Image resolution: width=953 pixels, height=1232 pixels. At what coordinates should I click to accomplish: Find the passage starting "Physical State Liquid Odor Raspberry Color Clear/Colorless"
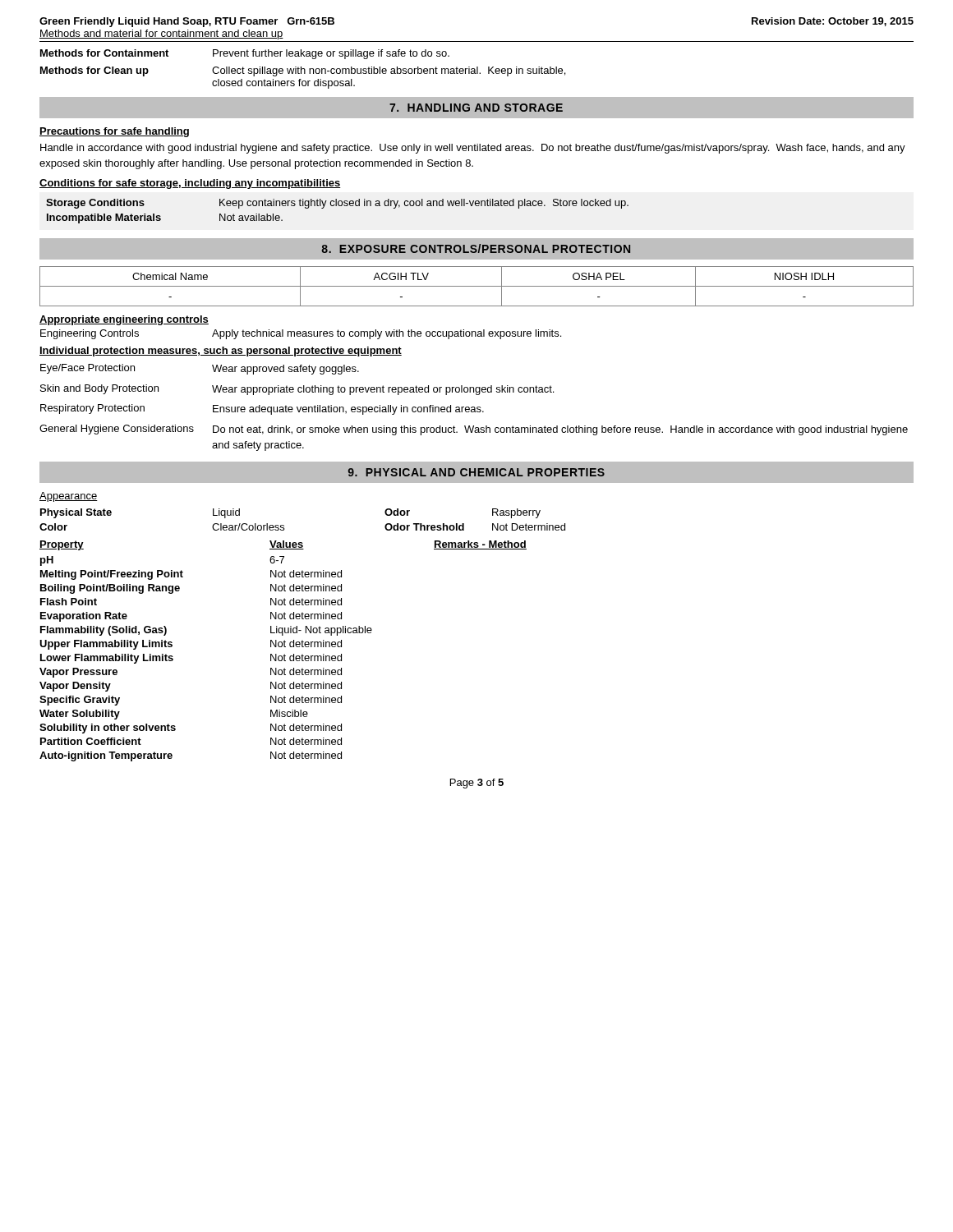click(x=75, y=513)
